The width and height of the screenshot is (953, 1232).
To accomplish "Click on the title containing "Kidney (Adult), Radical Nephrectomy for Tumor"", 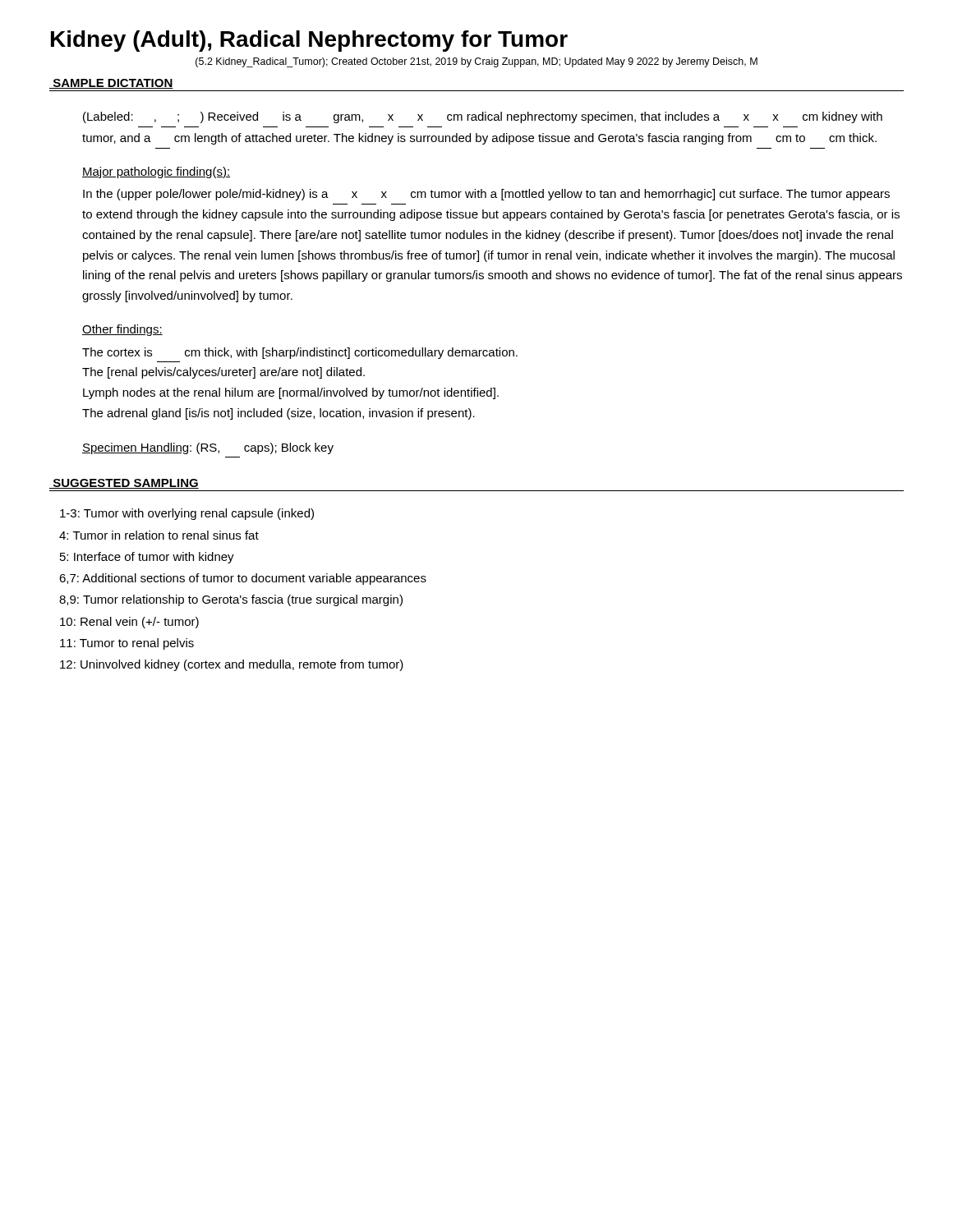I will click(309, 39).
